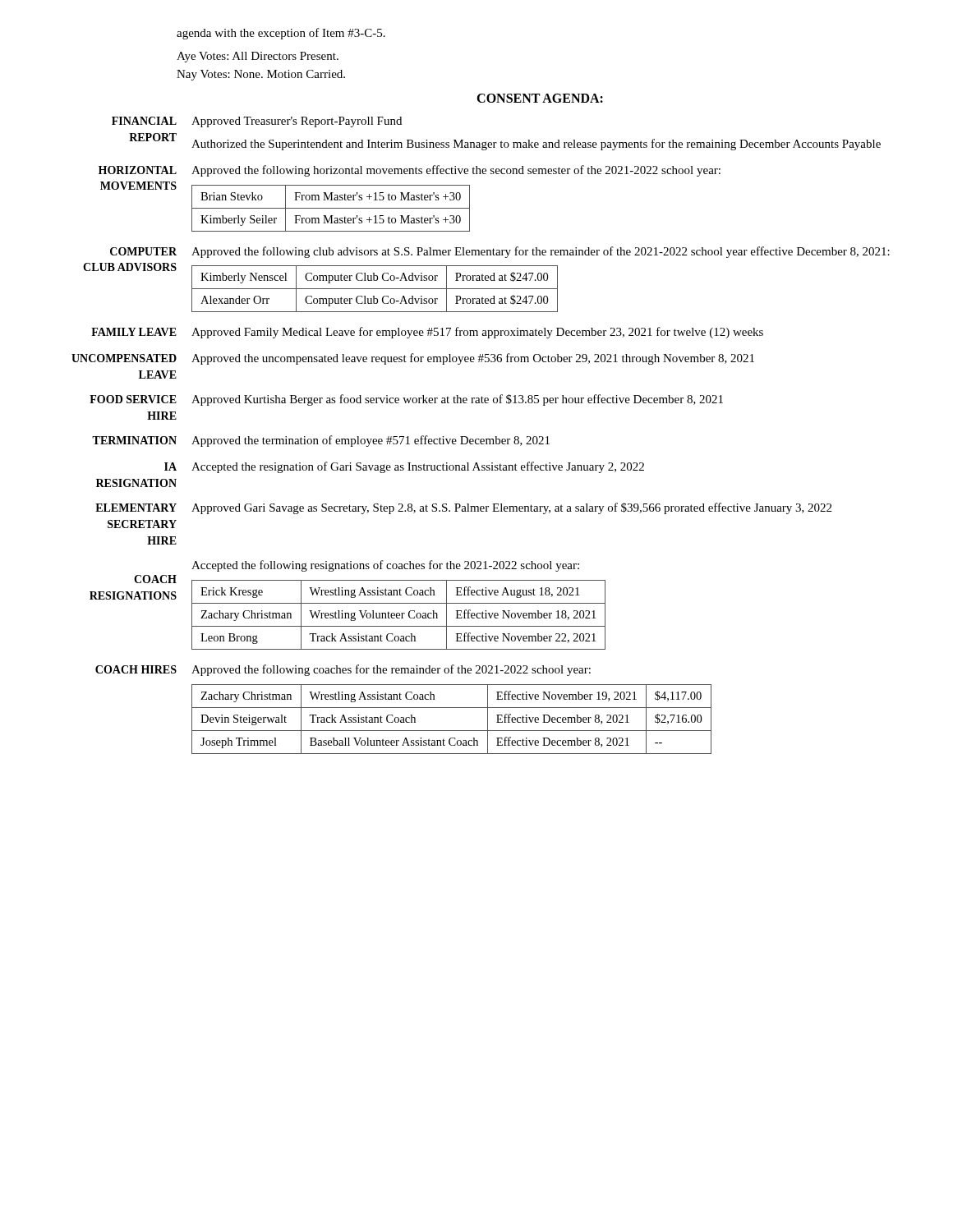Find the text block that reads "Accepted the following resignations of"

click(386, 565)
